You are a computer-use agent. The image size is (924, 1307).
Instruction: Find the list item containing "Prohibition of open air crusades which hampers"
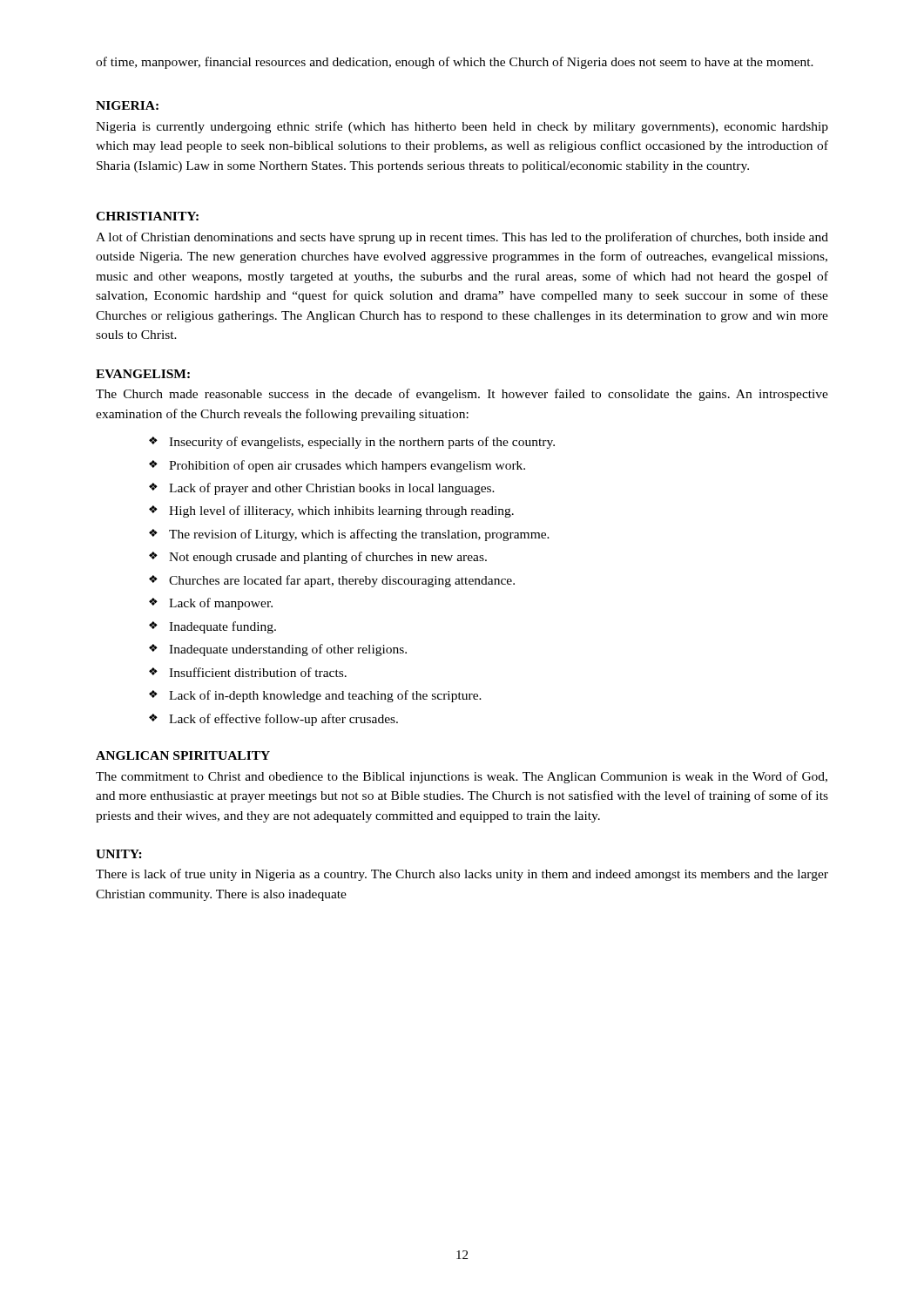tap(348, 464)
